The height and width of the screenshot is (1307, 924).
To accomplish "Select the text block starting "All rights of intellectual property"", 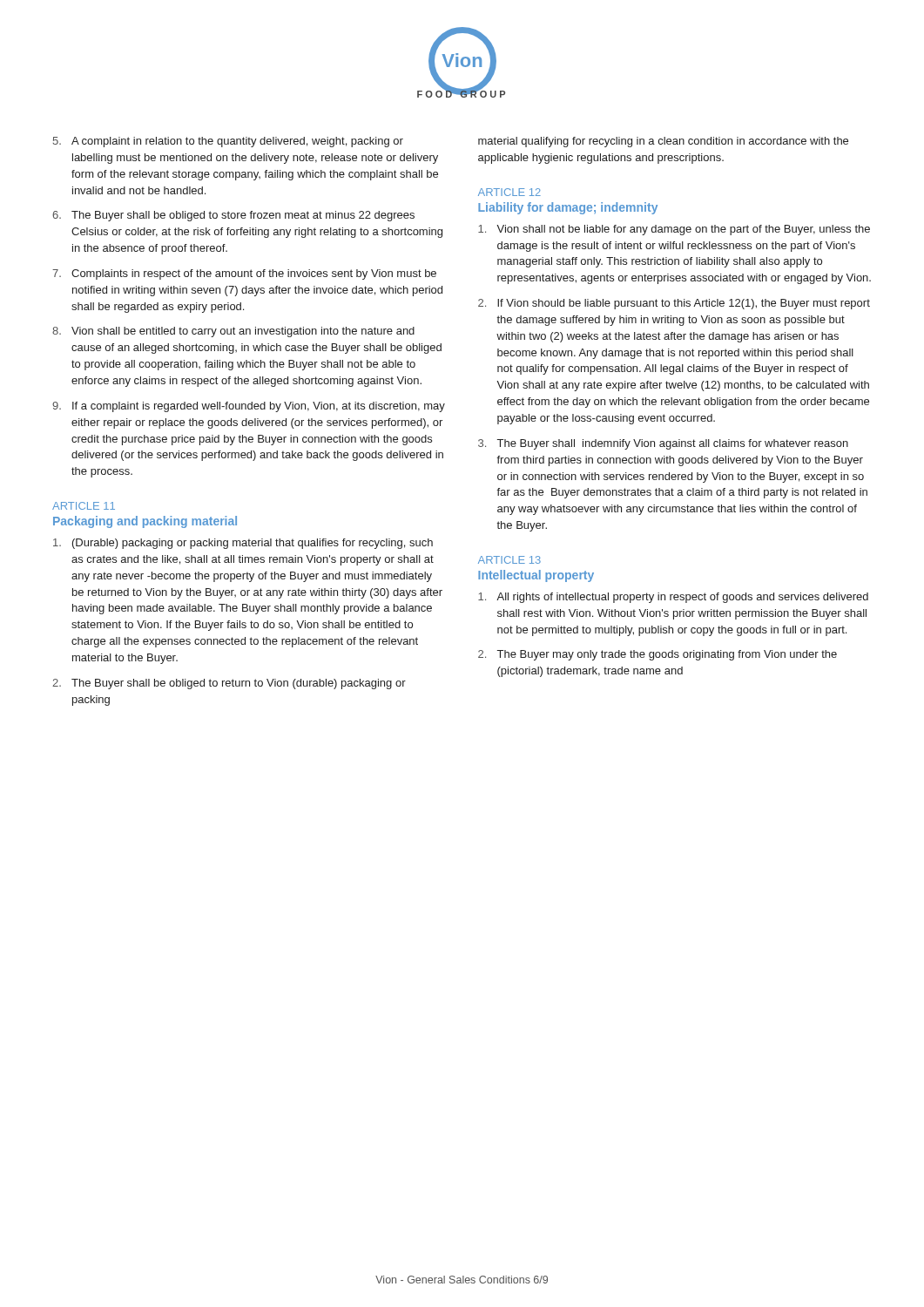I will [x=675, y=614].
